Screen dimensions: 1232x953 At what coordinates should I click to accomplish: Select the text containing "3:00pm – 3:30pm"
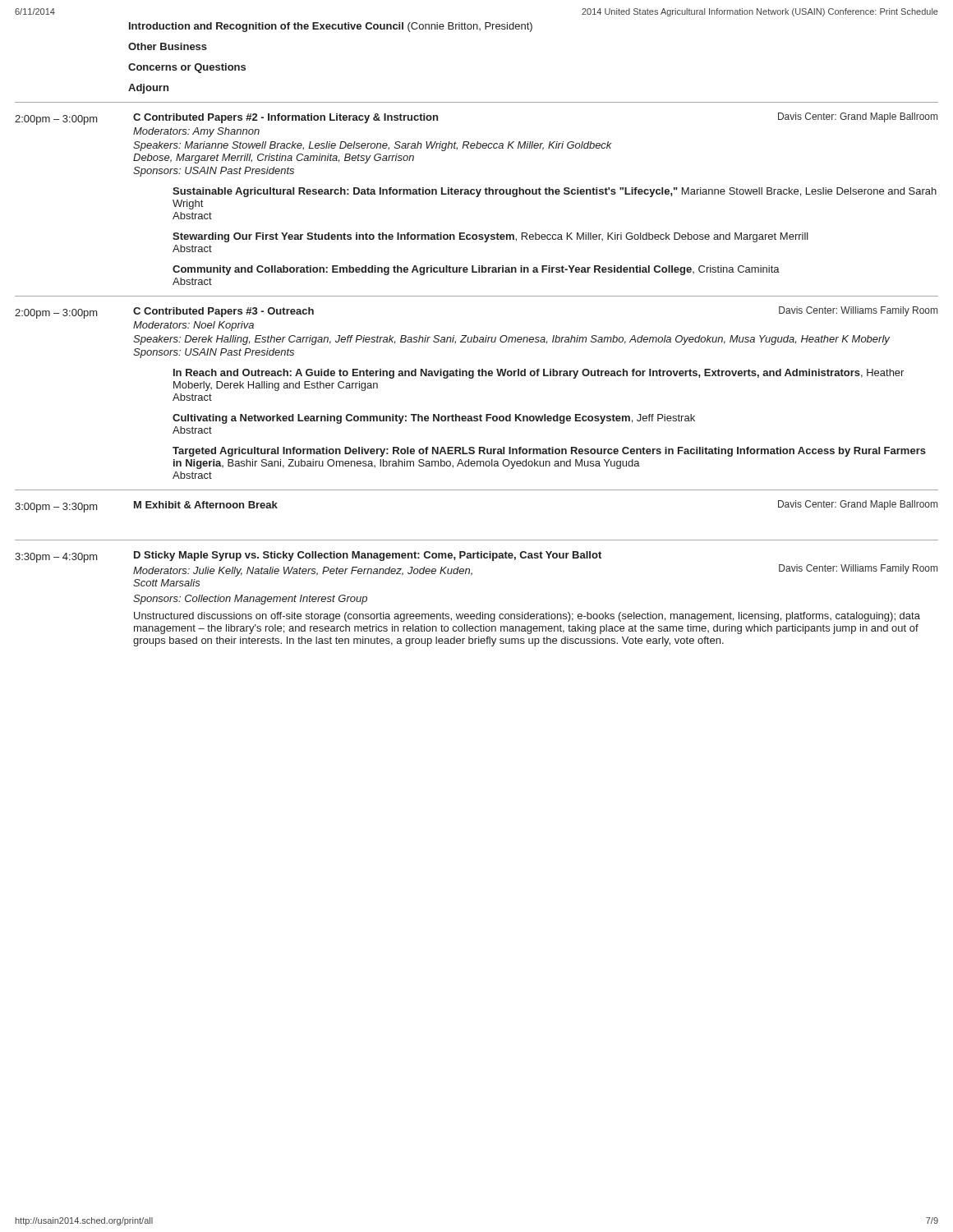tap(56, 506)
